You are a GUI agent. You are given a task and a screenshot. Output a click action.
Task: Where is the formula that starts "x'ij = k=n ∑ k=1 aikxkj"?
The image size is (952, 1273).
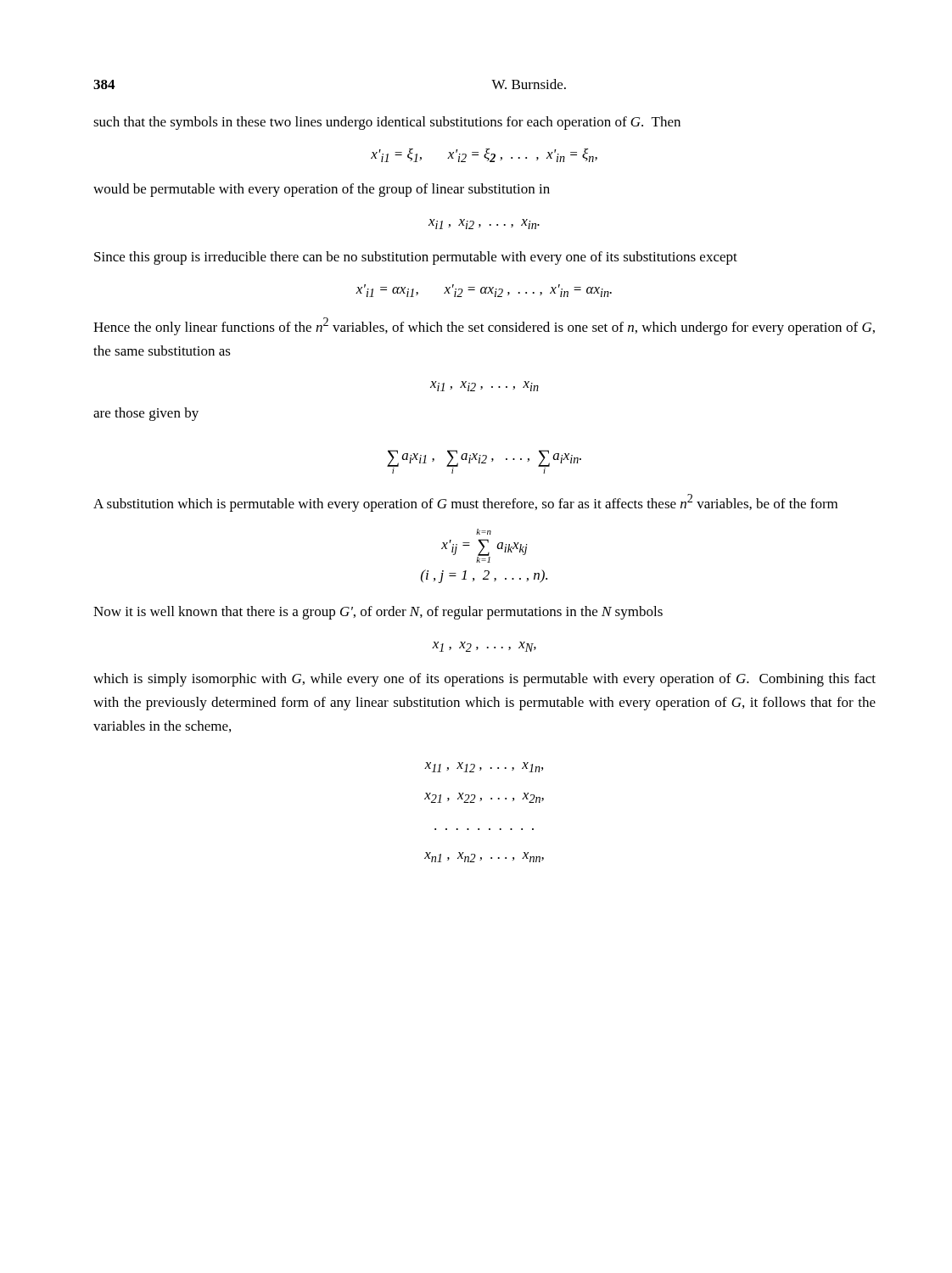coord(484,557)
